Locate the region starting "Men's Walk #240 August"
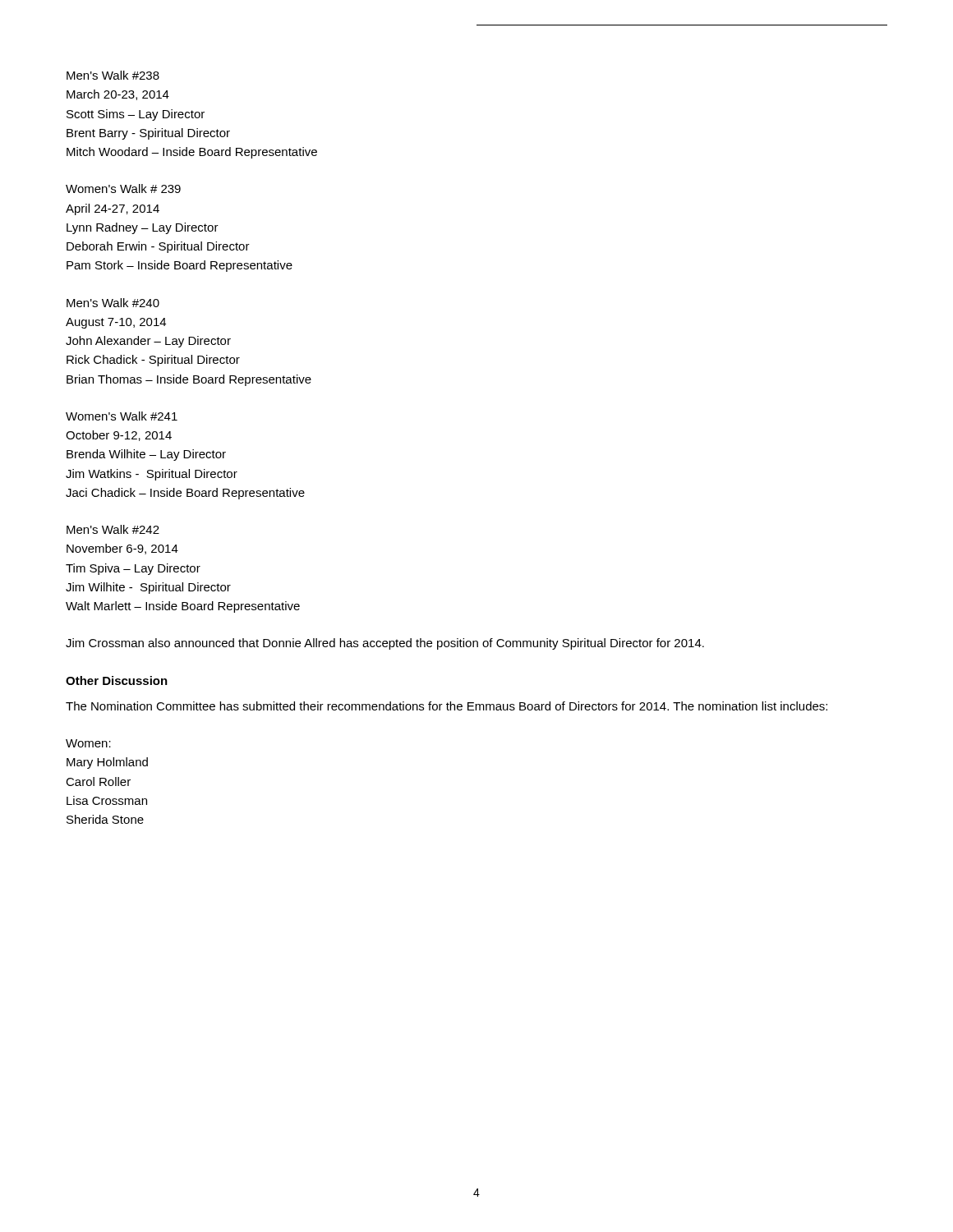The height and width of the screenshot is (1232, 953). tap(189, 340)
